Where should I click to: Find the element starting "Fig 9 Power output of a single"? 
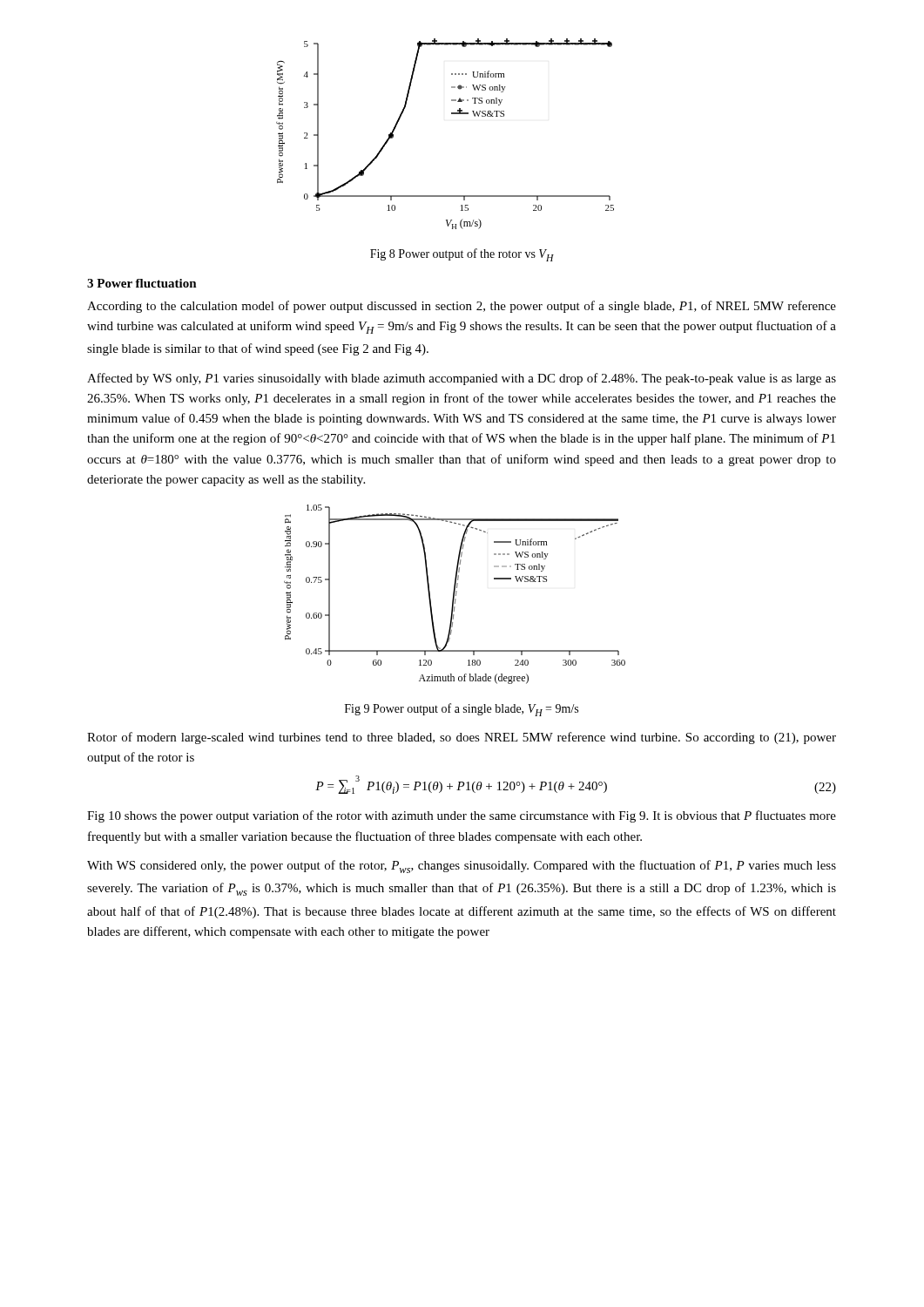(462, 711)
